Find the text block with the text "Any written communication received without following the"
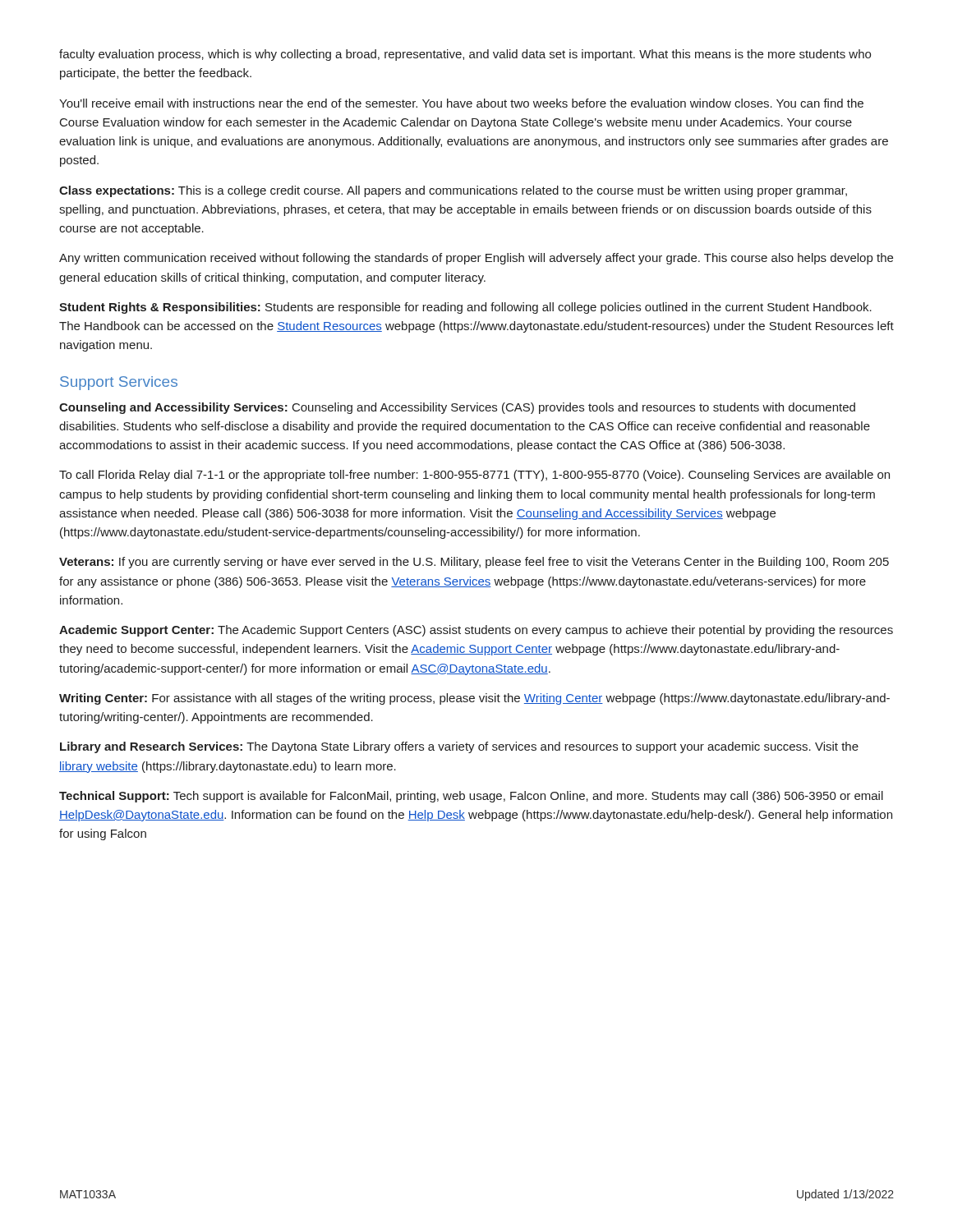953x1232 pixels. tap(476, 267)
